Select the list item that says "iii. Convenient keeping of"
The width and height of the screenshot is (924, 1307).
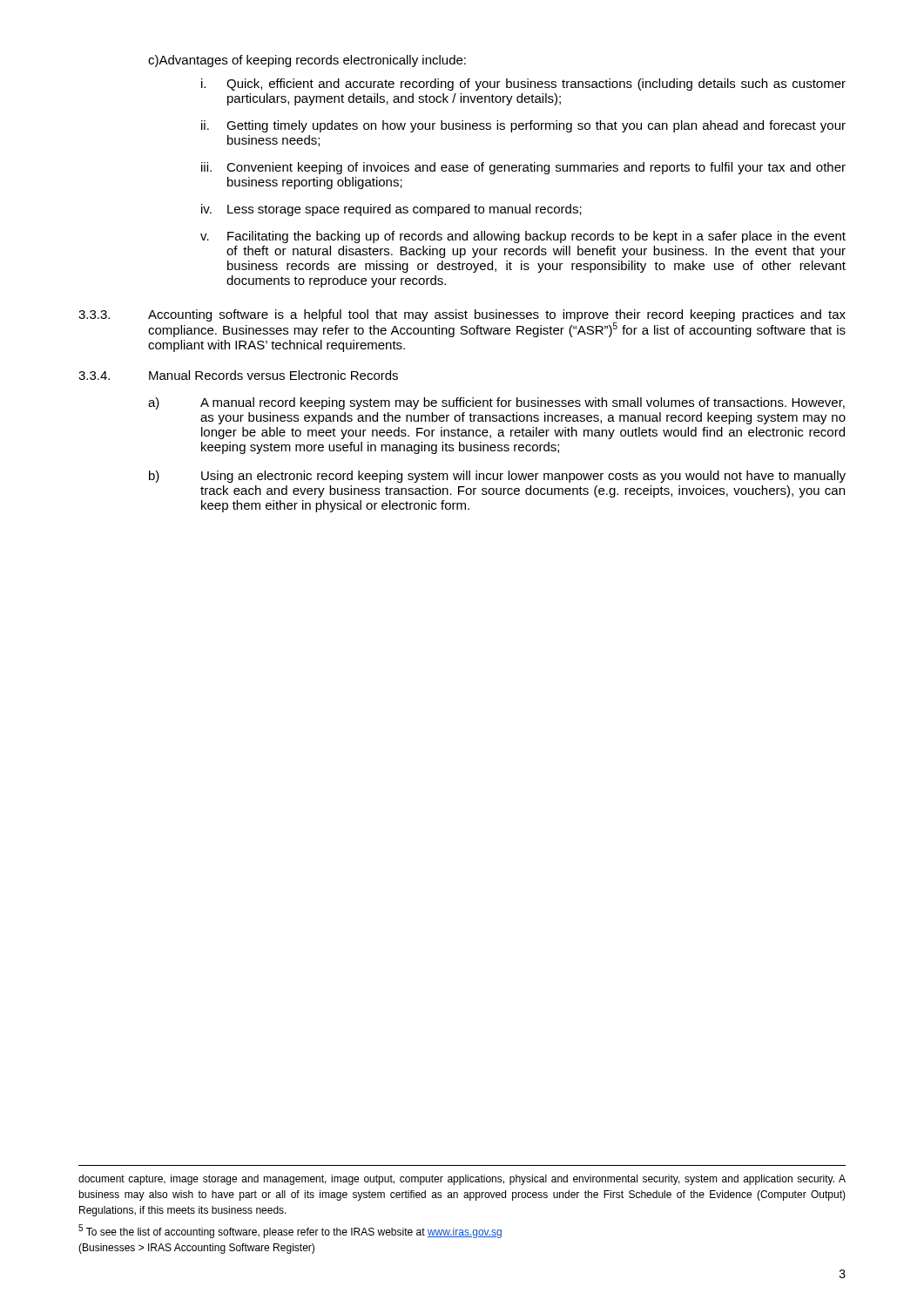497,174
